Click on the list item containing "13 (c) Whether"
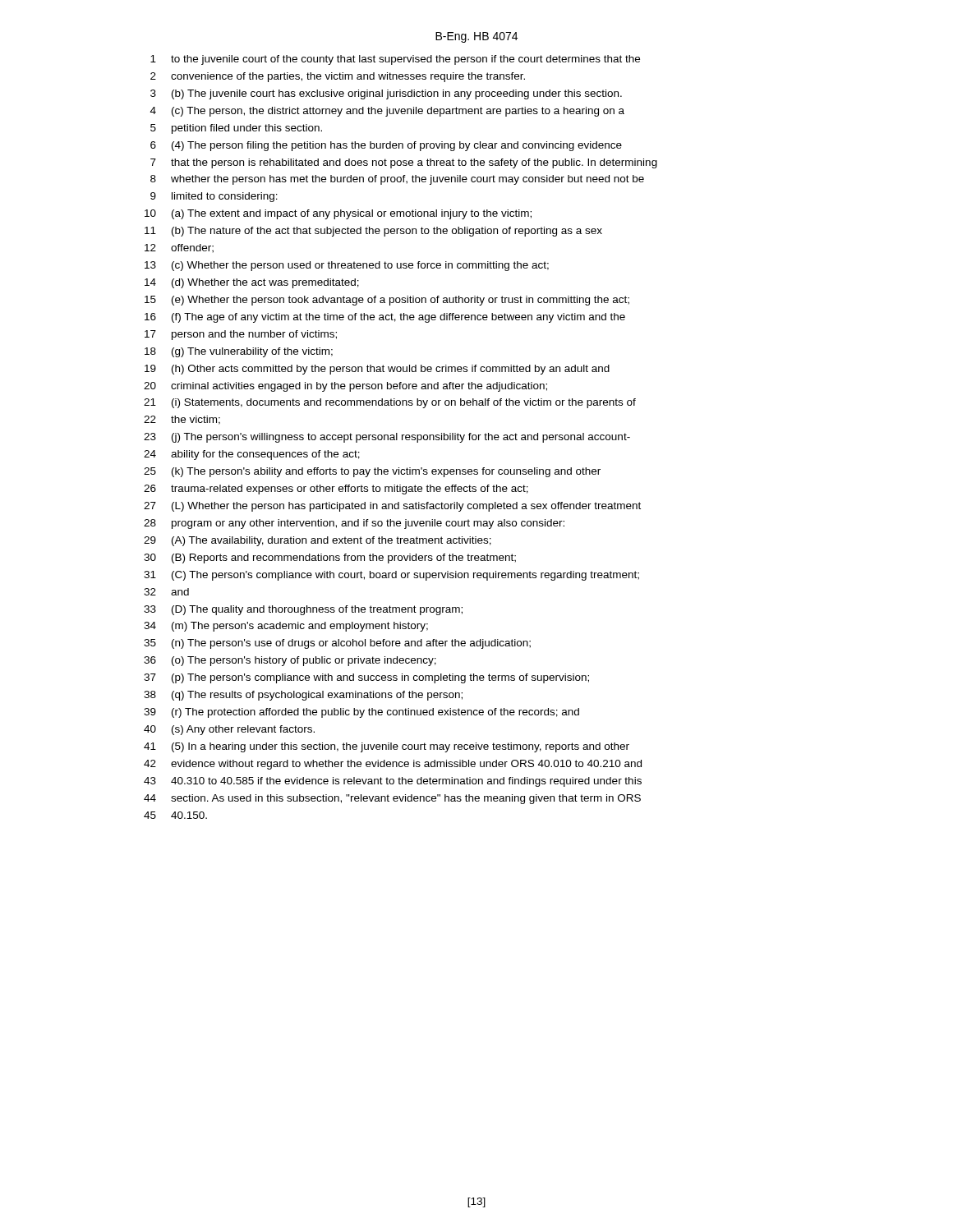The height and width of the screenshot is (1232, 953). coord(476,266)
